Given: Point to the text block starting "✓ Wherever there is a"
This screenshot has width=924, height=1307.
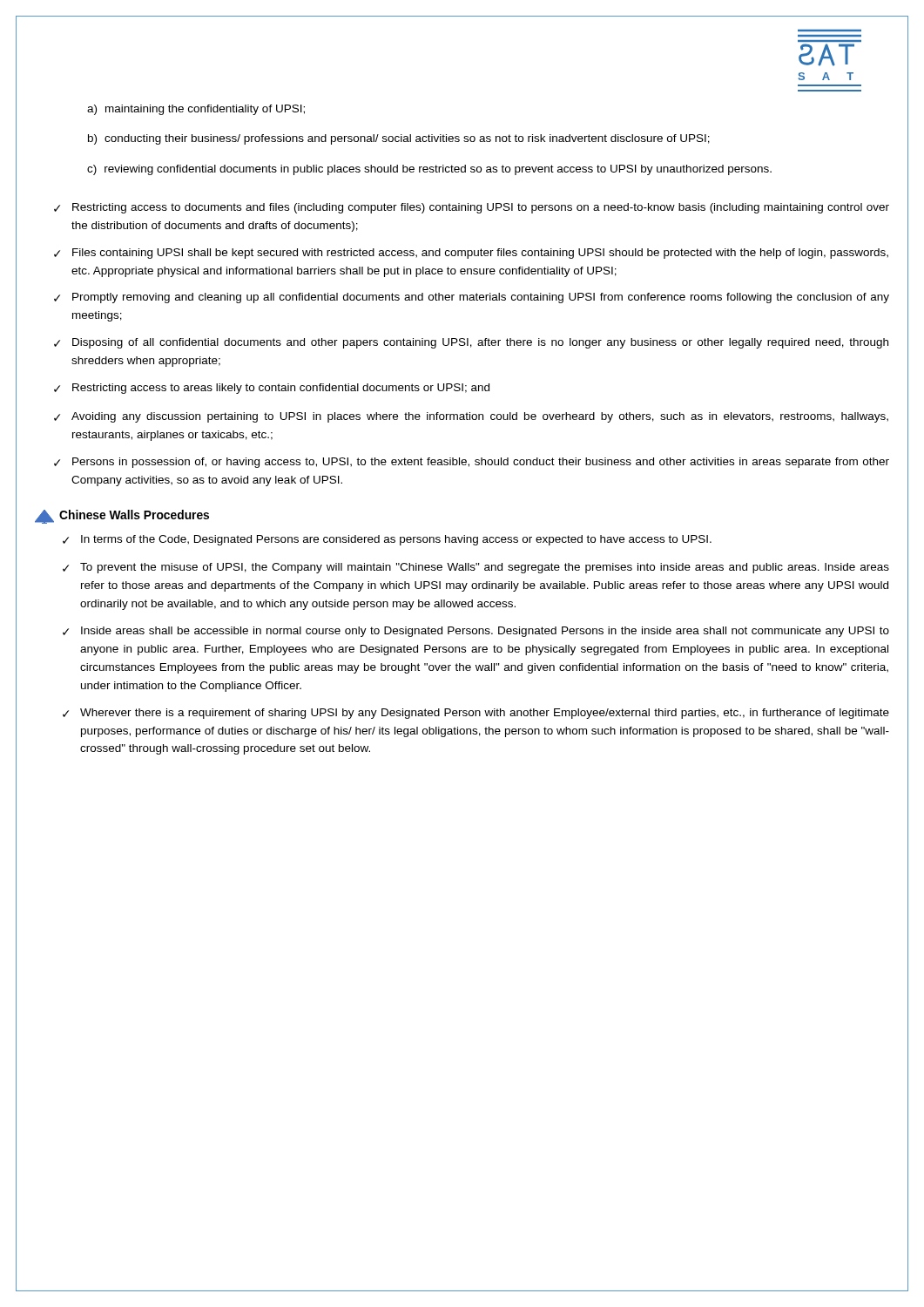Looking at the screenshot, I should coord(475,731).
